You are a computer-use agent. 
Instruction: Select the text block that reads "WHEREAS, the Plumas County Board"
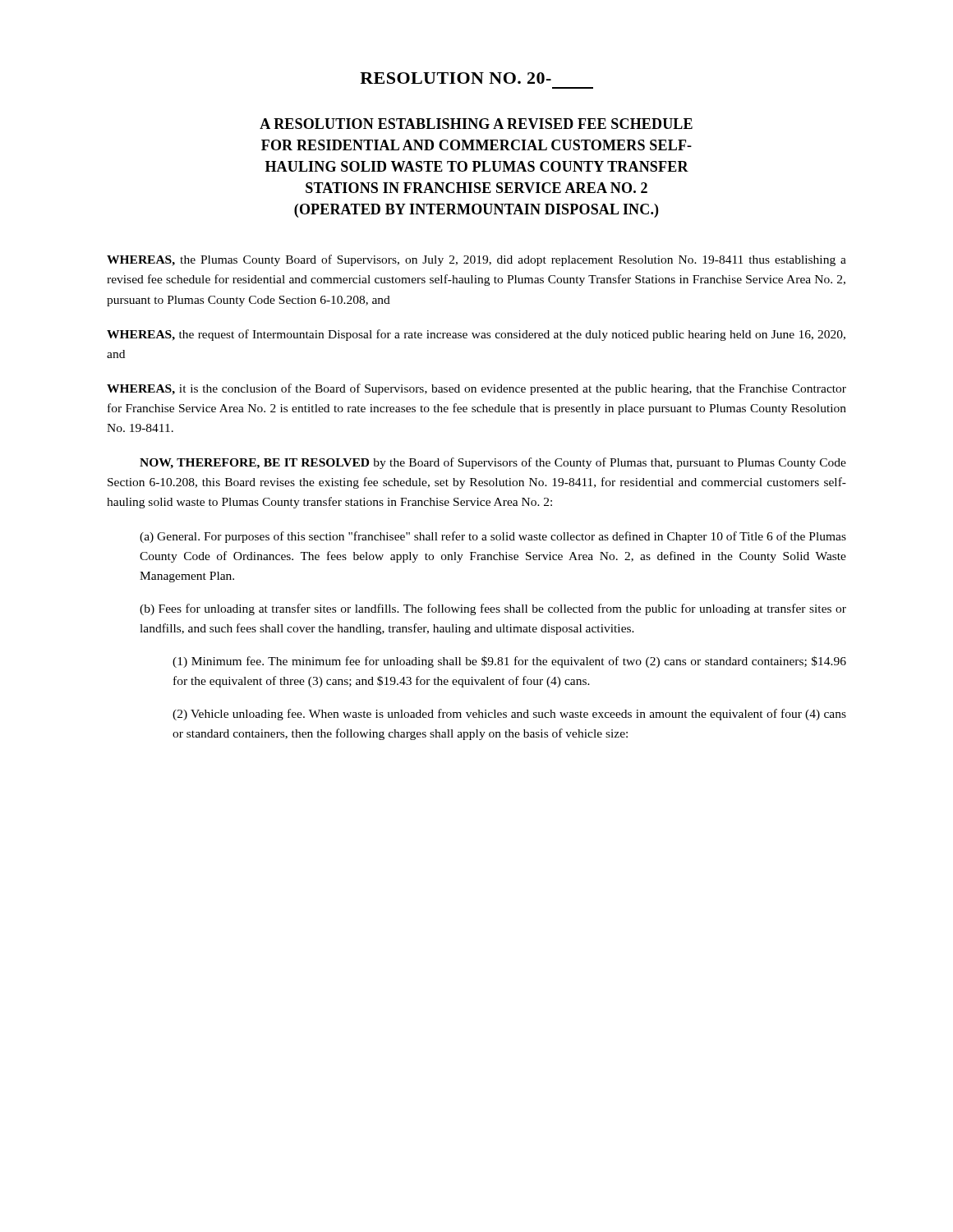[x=476, y=279]
